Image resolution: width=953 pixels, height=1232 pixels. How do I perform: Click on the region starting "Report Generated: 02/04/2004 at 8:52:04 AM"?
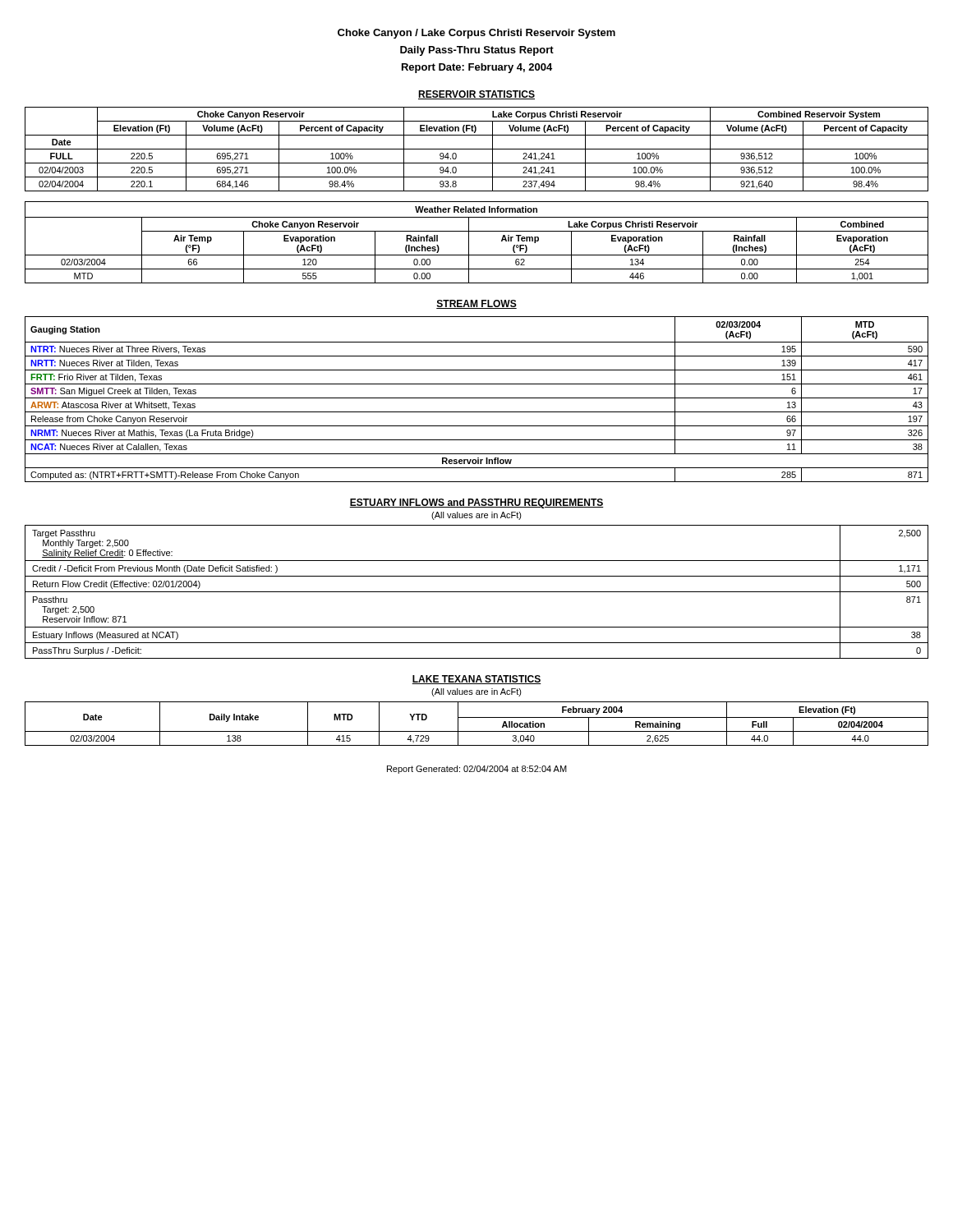476,769
